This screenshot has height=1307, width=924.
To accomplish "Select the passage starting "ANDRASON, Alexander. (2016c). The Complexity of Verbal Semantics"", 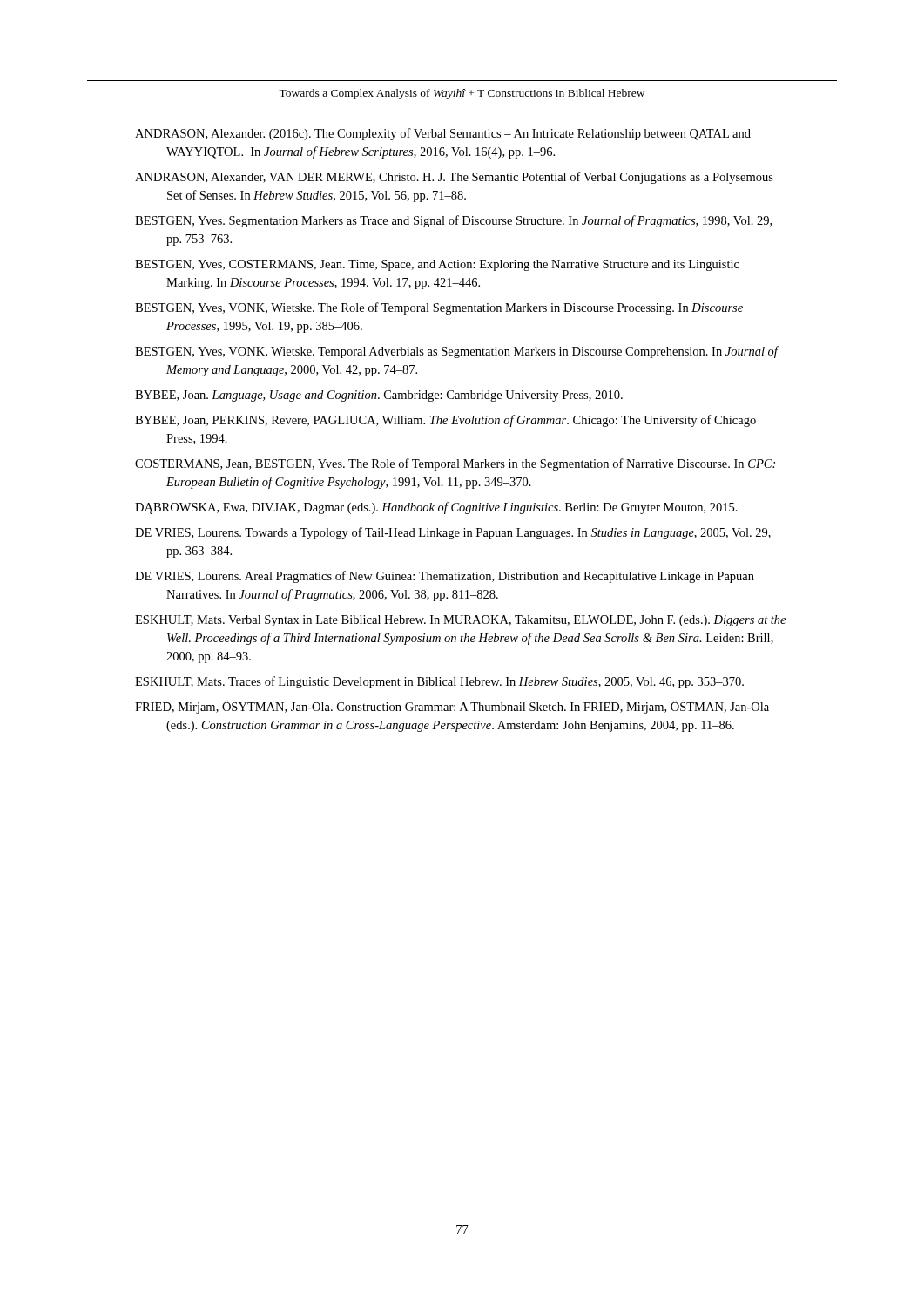I will [443, 142].
